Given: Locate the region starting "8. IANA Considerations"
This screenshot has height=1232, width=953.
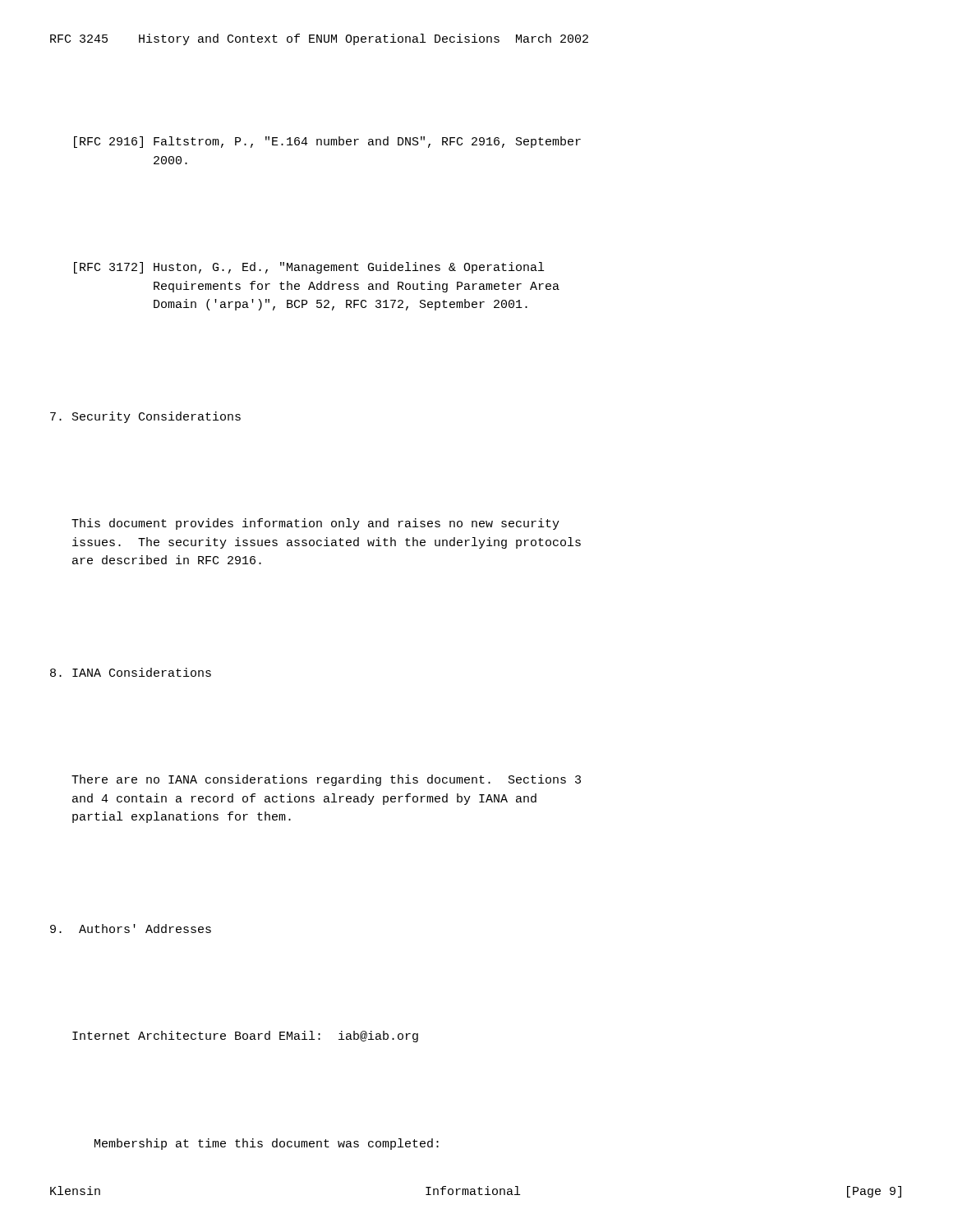Looking at the screenshot, I should [131, 672].
